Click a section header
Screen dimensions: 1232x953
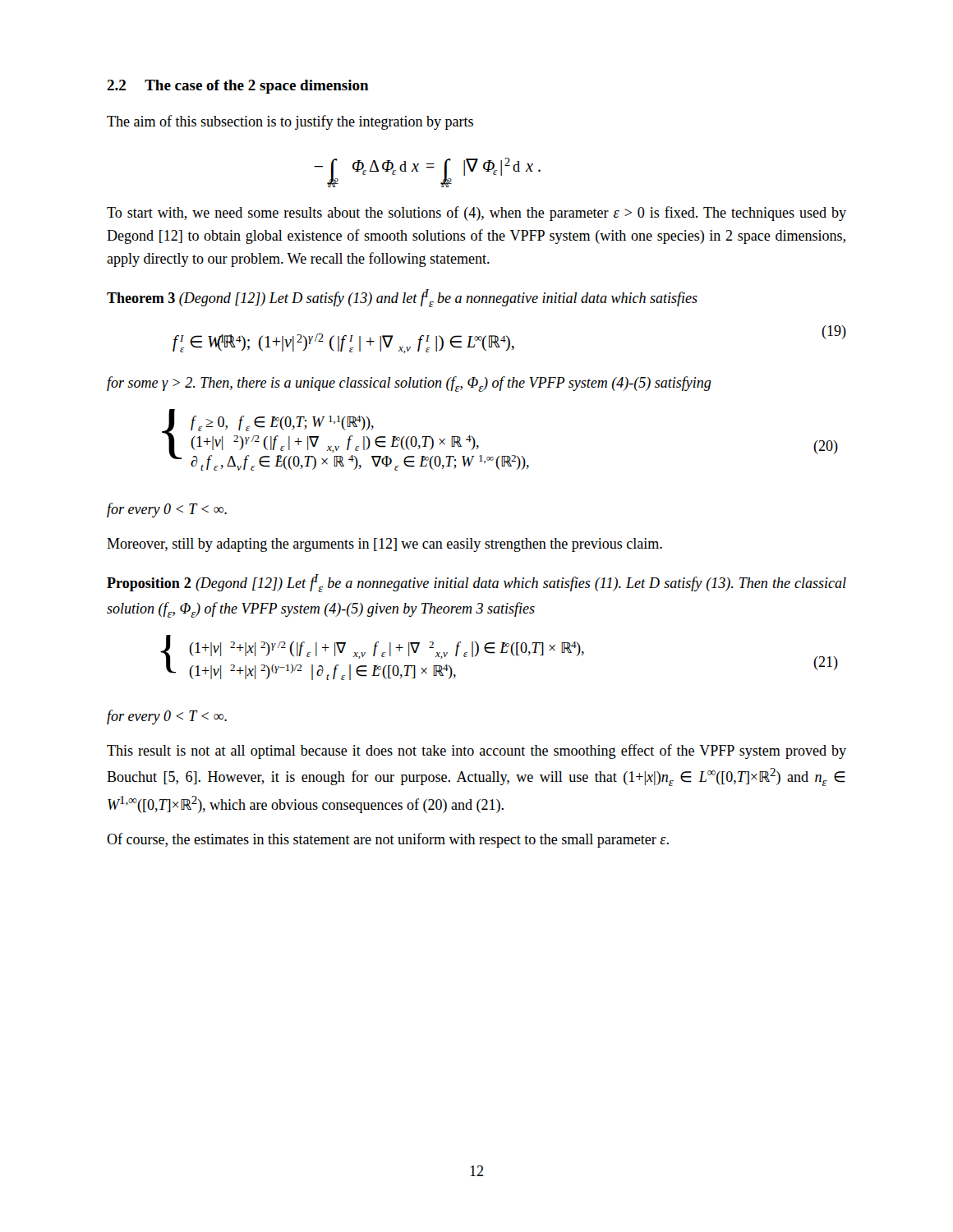[238, 85]
